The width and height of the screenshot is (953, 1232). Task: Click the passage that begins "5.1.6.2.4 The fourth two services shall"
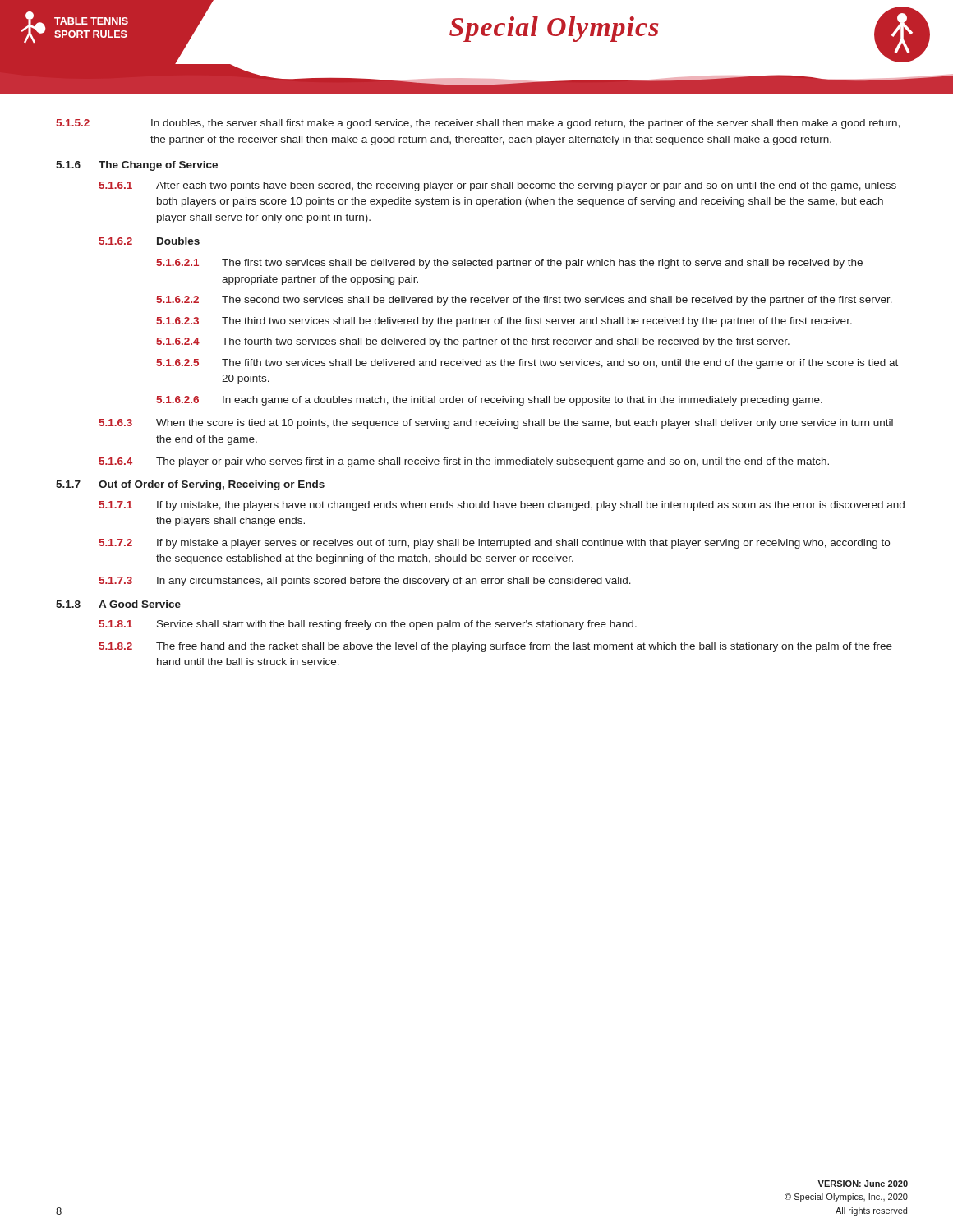473,342
